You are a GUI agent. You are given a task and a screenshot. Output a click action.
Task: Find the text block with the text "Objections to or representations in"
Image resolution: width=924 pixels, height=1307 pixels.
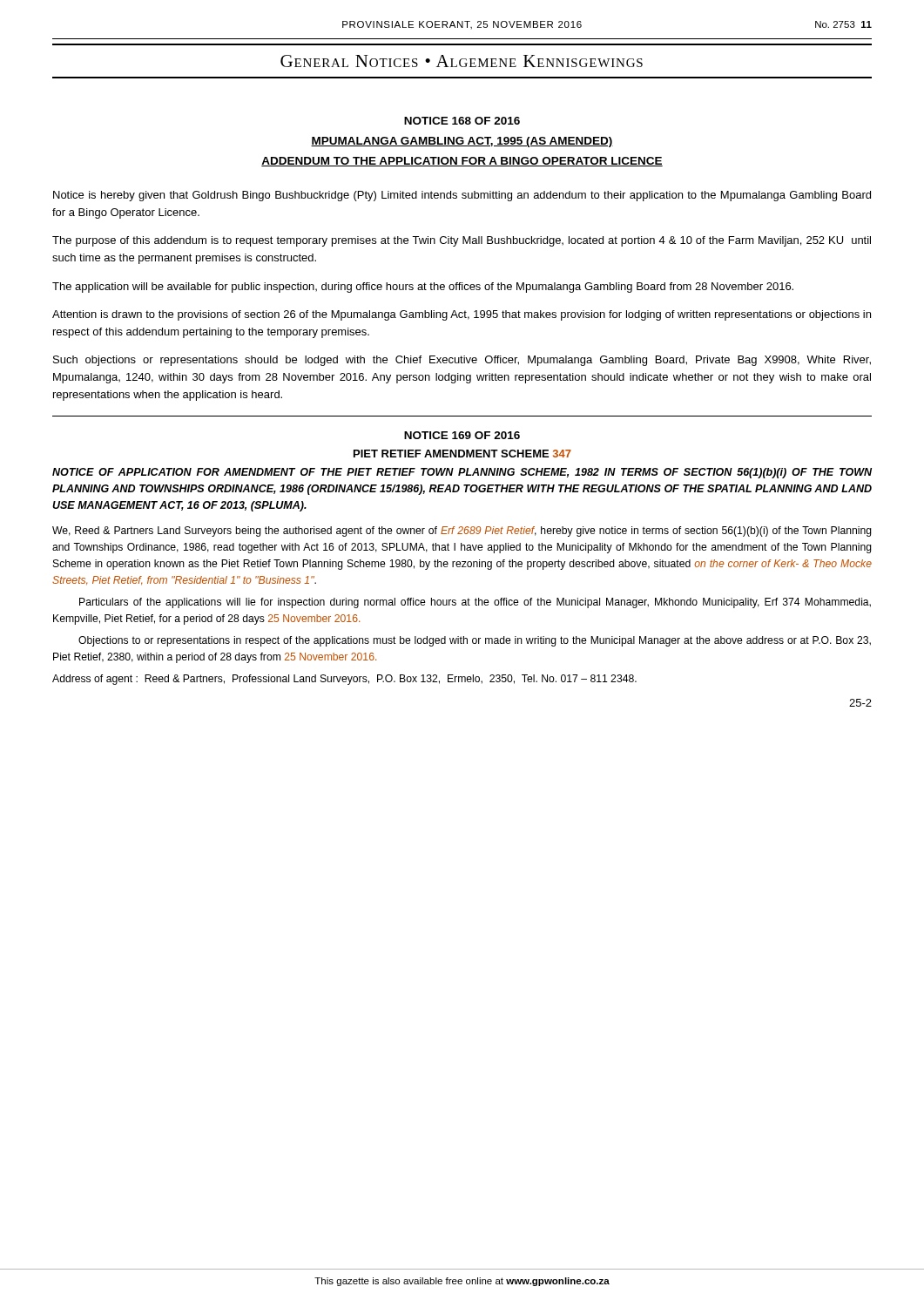tap(462, 649)
